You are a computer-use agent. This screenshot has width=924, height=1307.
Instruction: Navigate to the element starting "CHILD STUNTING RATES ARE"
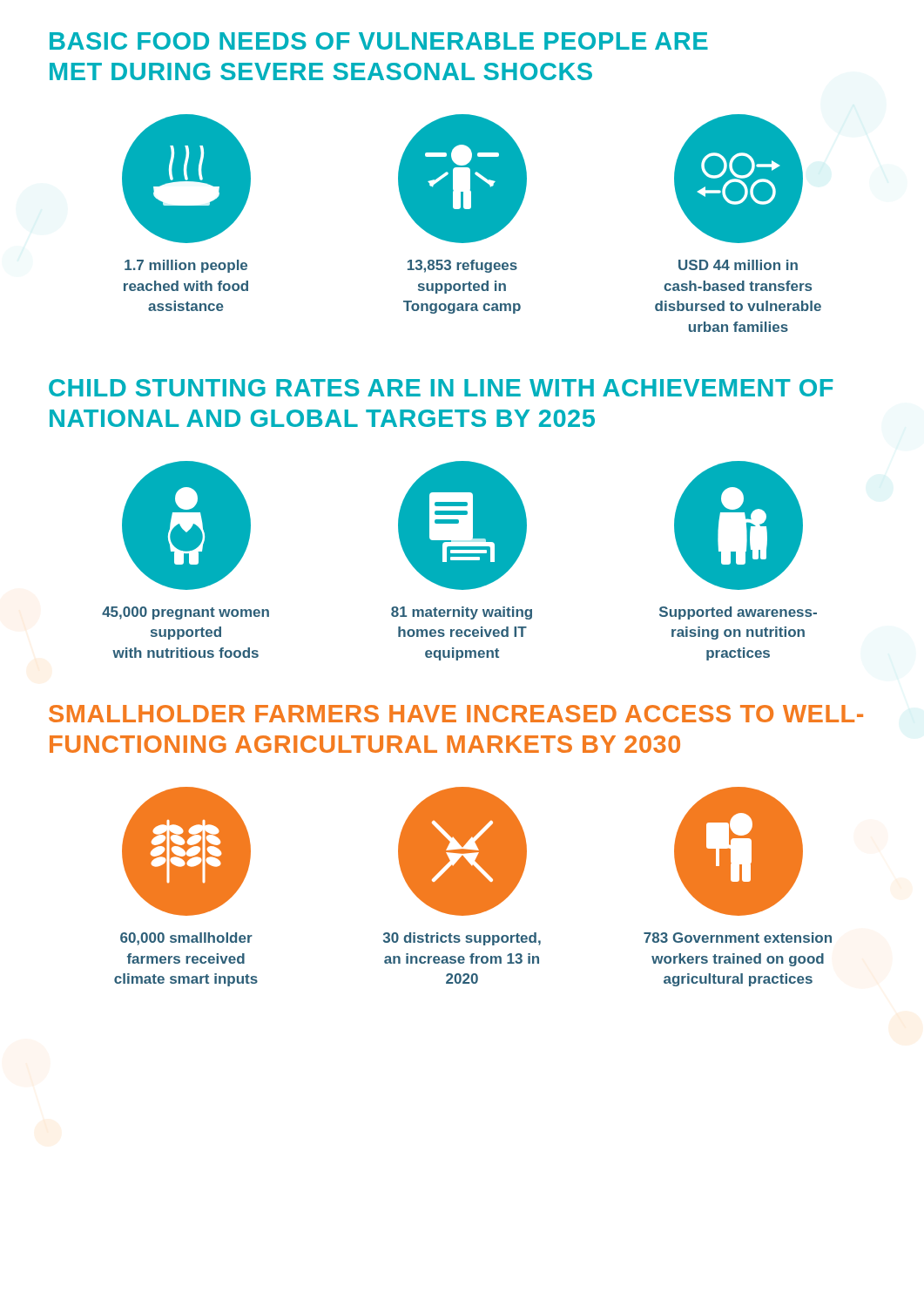441,403
